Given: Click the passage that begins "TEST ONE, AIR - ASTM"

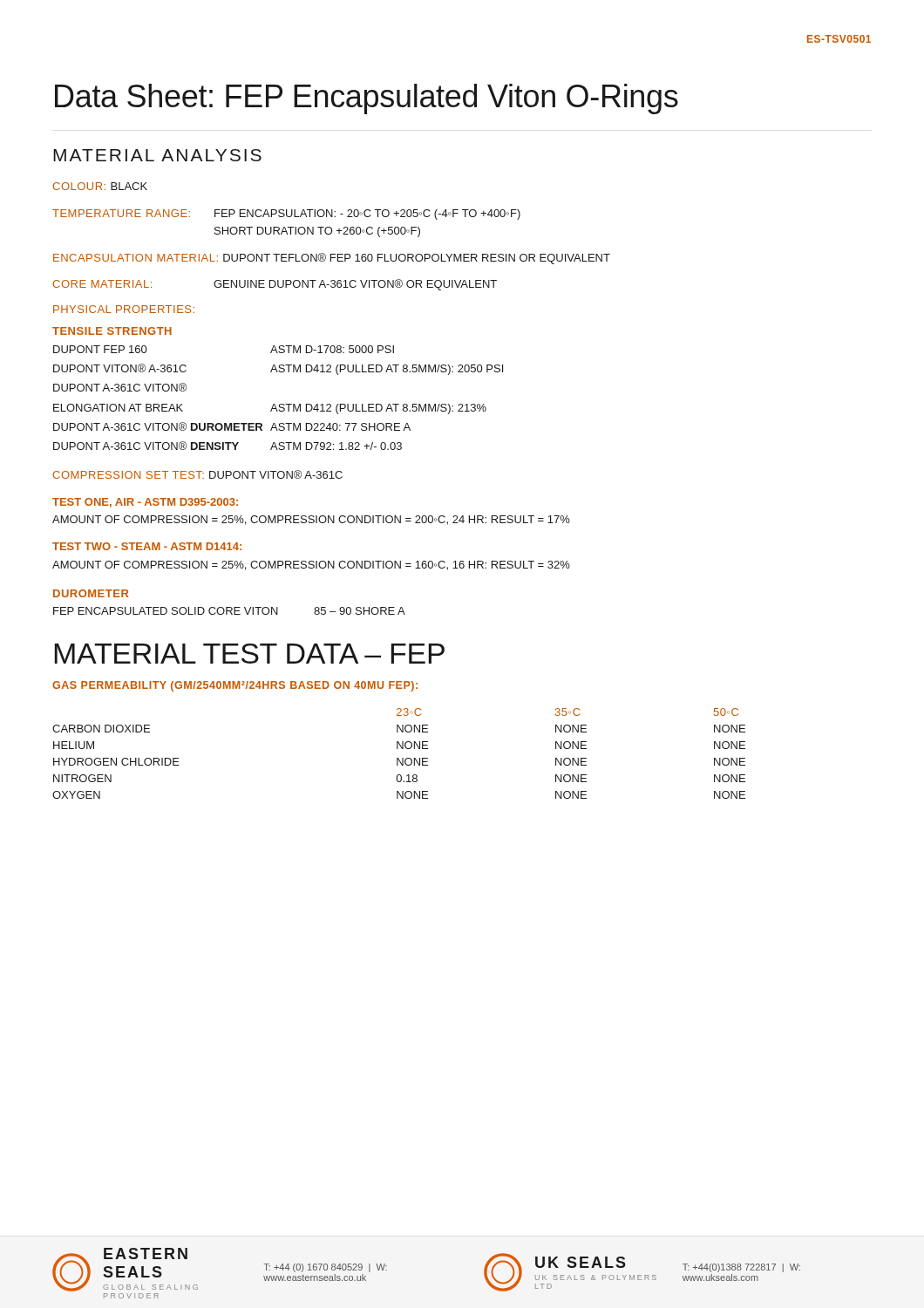Looking at the screenshot, I should coord(311,511).
